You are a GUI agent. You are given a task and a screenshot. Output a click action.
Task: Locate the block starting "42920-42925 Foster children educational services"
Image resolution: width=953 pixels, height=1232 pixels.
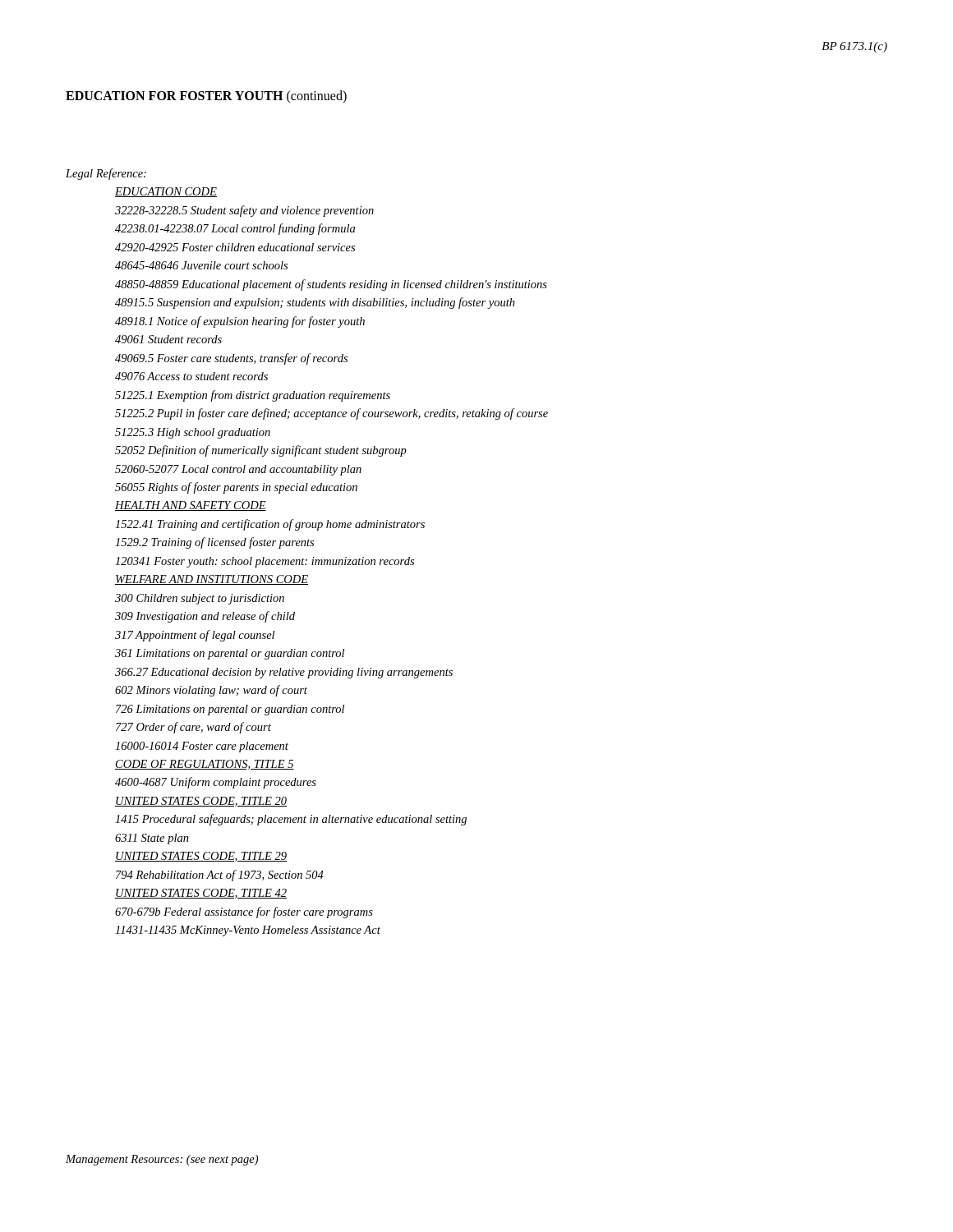235,247
